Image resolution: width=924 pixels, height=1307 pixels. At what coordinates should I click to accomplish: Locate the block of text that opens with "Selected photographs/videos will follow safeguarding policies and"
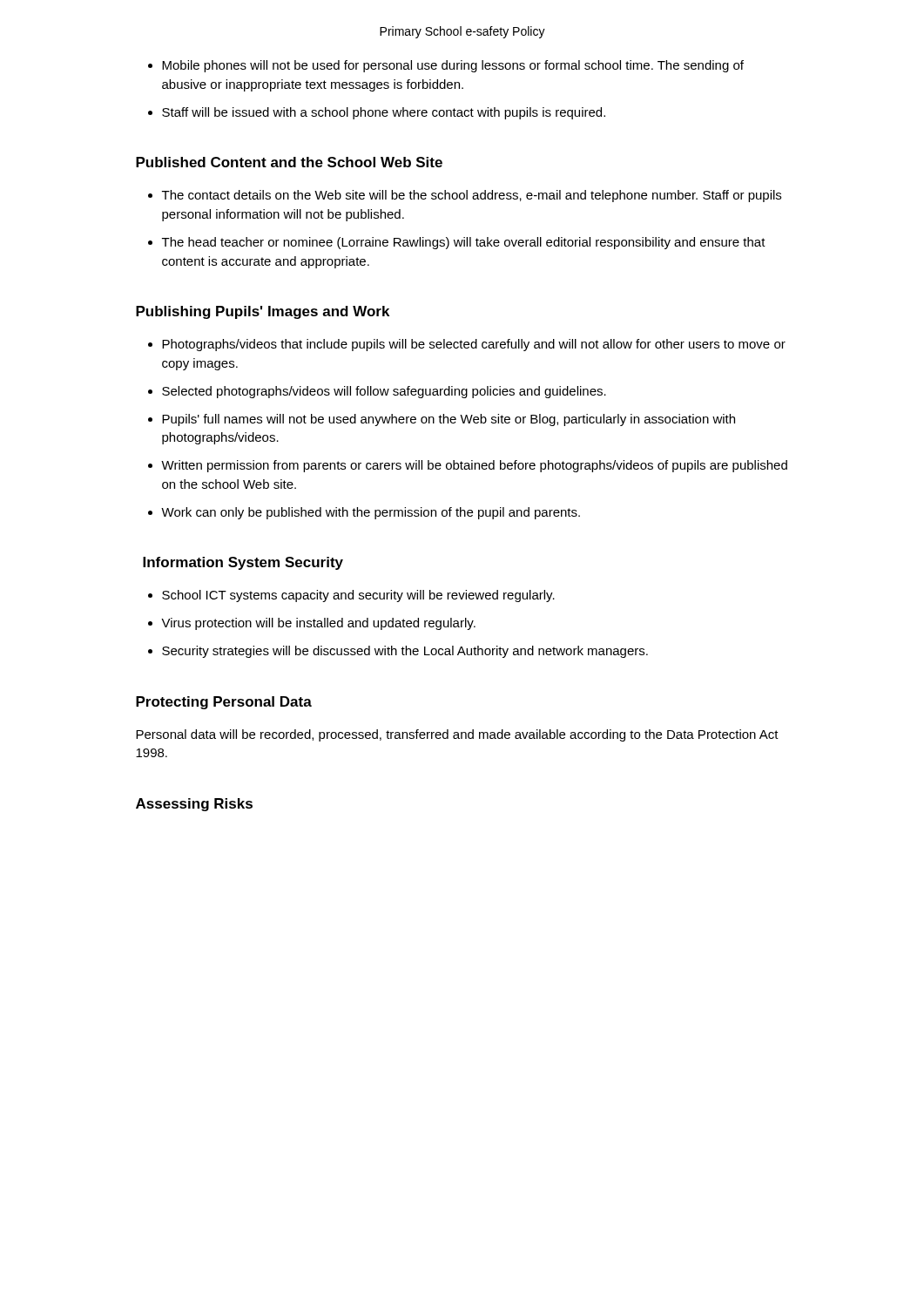pos(475,391)
